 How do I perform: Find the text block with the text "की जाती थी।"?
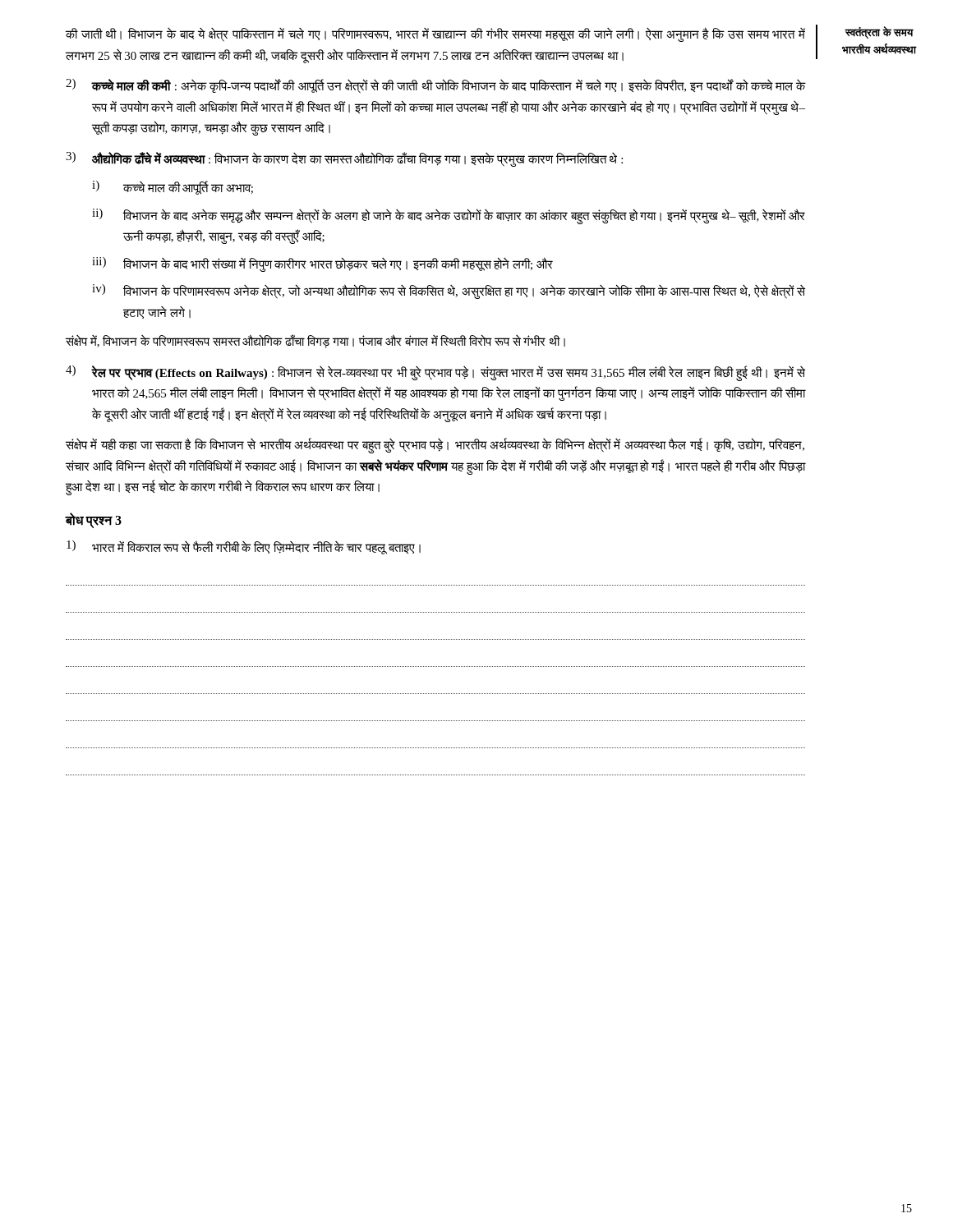[x=435, y=46]
